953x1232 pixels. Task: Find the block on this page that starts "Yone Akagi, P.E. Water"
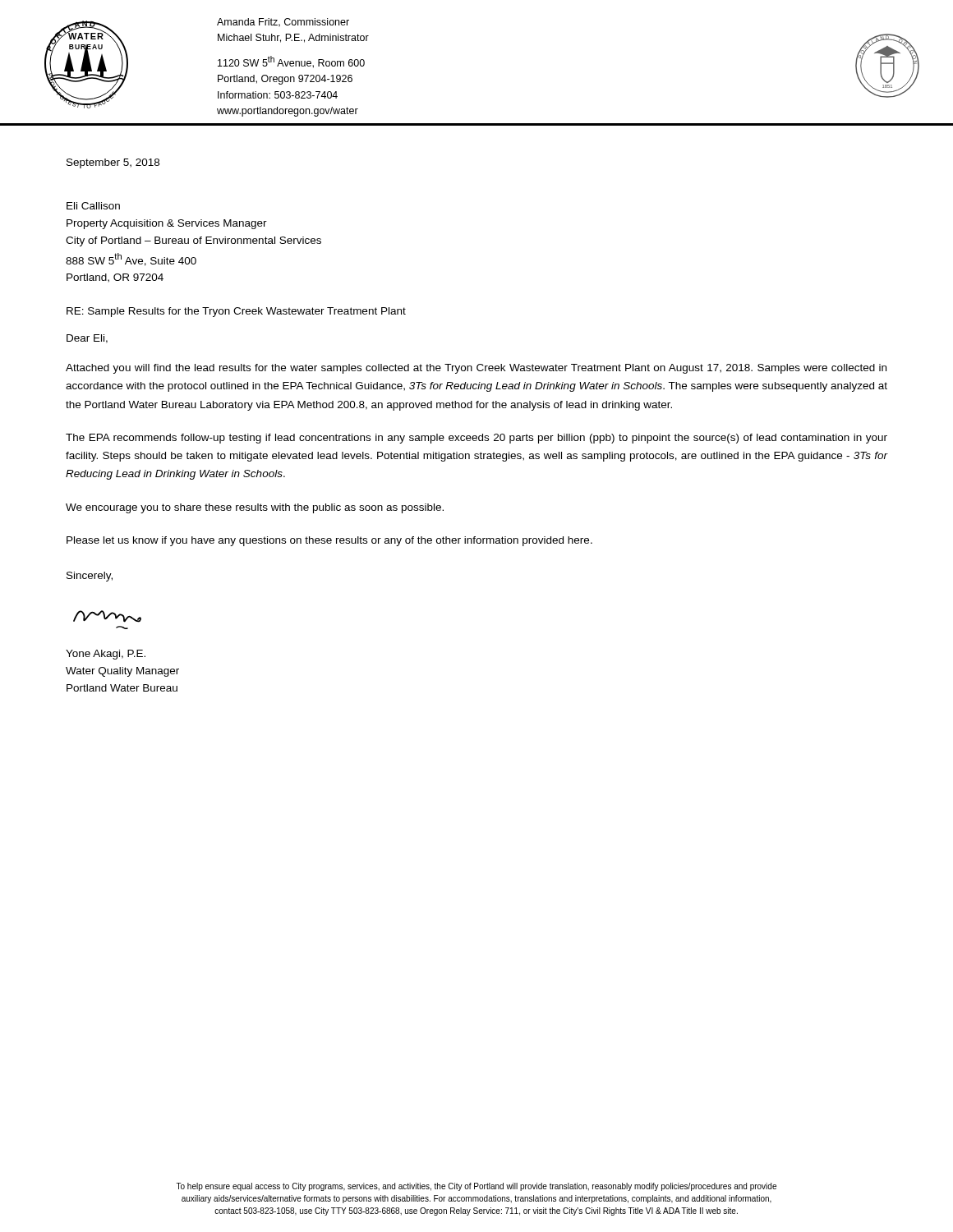pyautogui.click(x=123, y=671)
